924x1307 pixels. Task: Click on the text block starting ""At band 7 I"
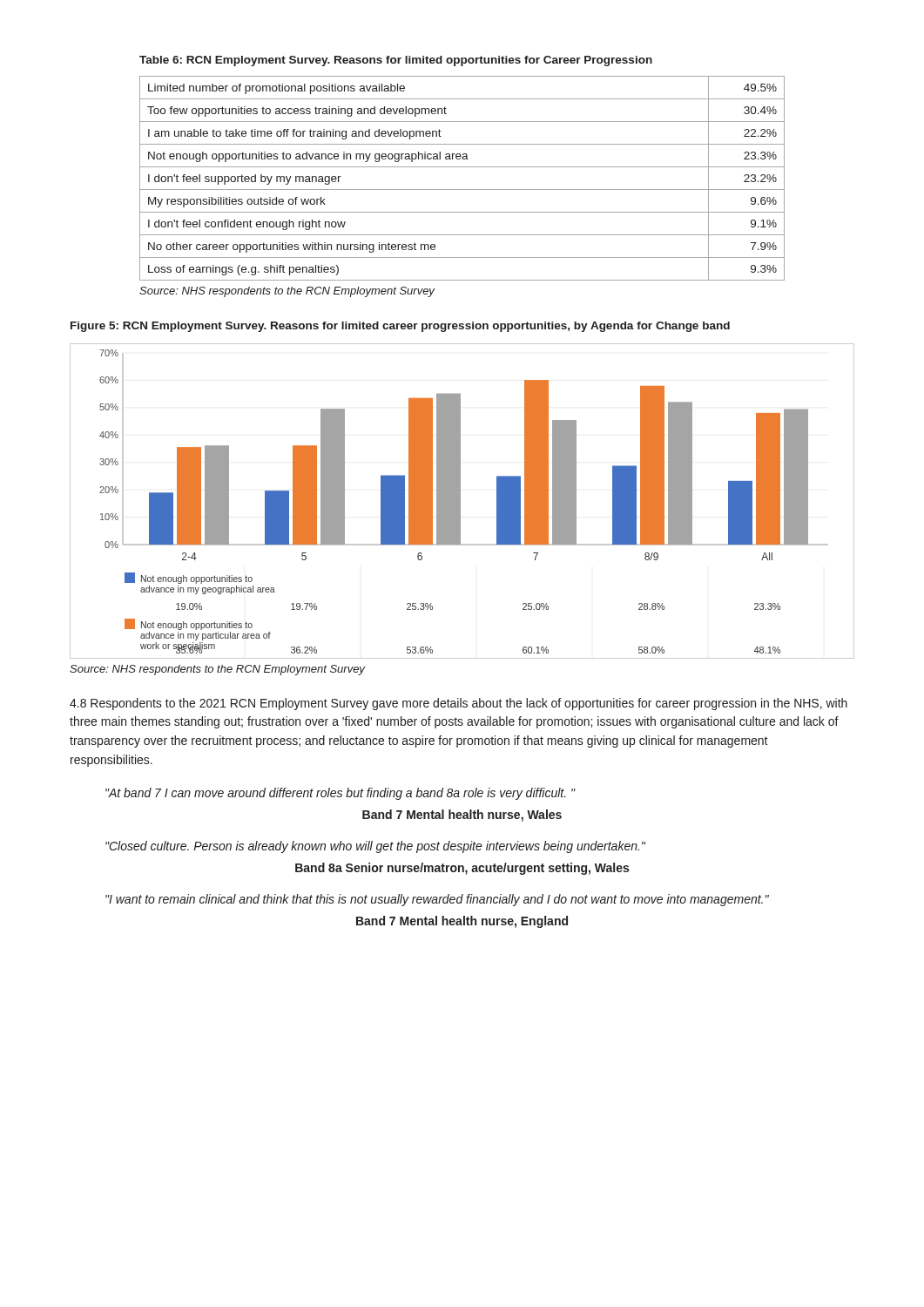(340, 792)
